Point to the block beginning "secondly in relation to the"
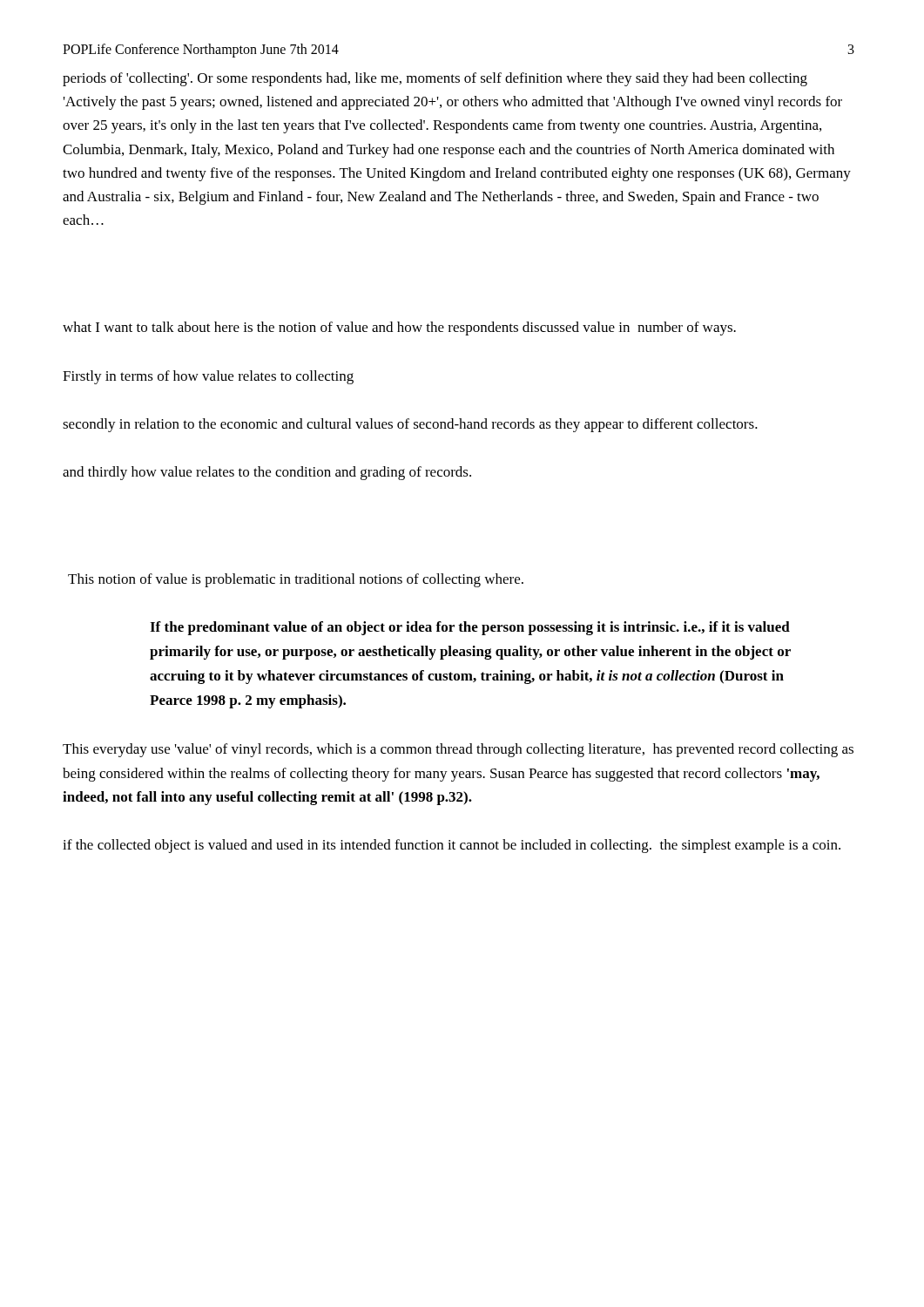This screenshot has width=924, height=1307. (410, 424)
